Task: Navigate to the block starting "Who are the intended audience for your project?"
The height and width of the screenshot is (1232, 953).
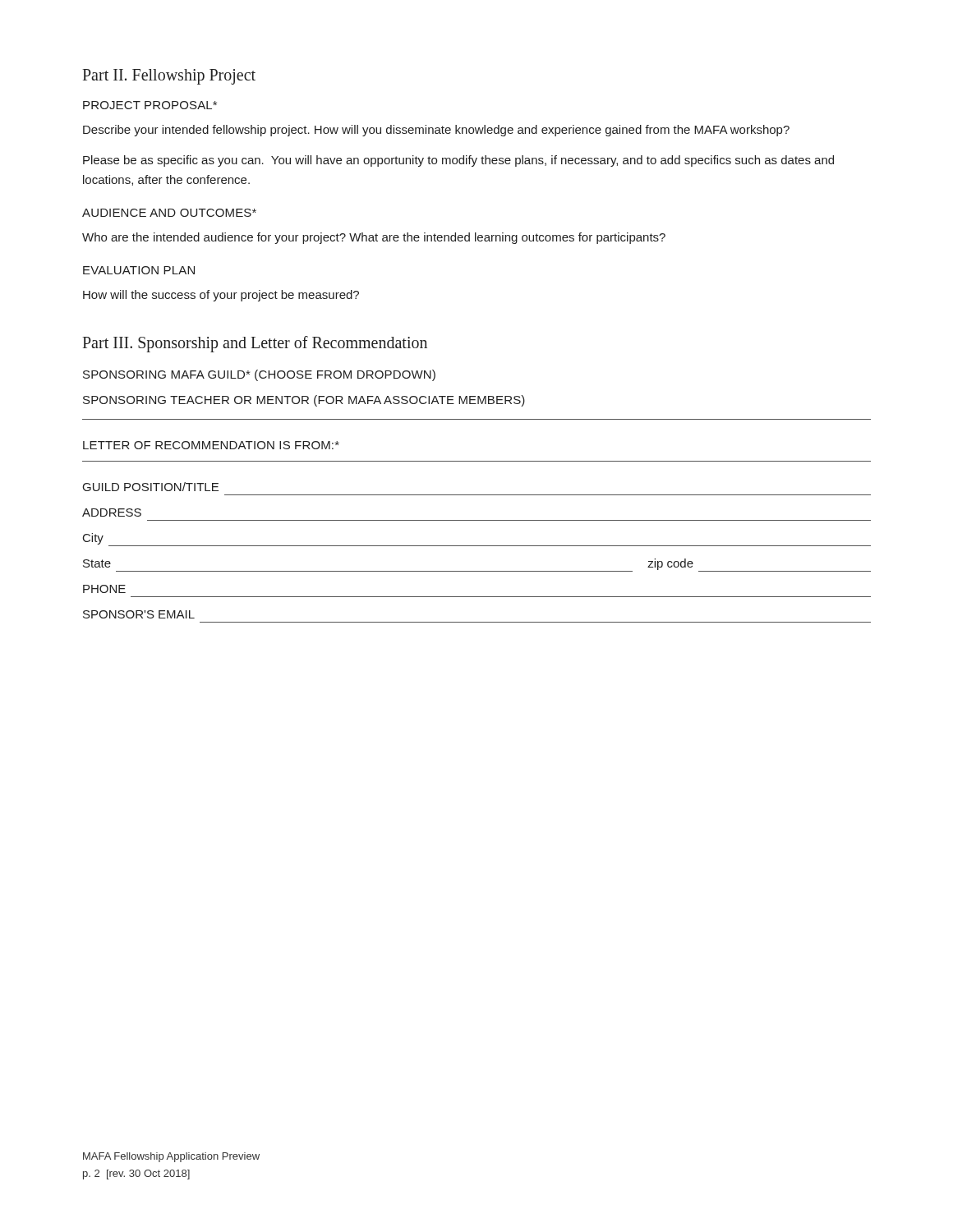Action: [x=374, y=237]
